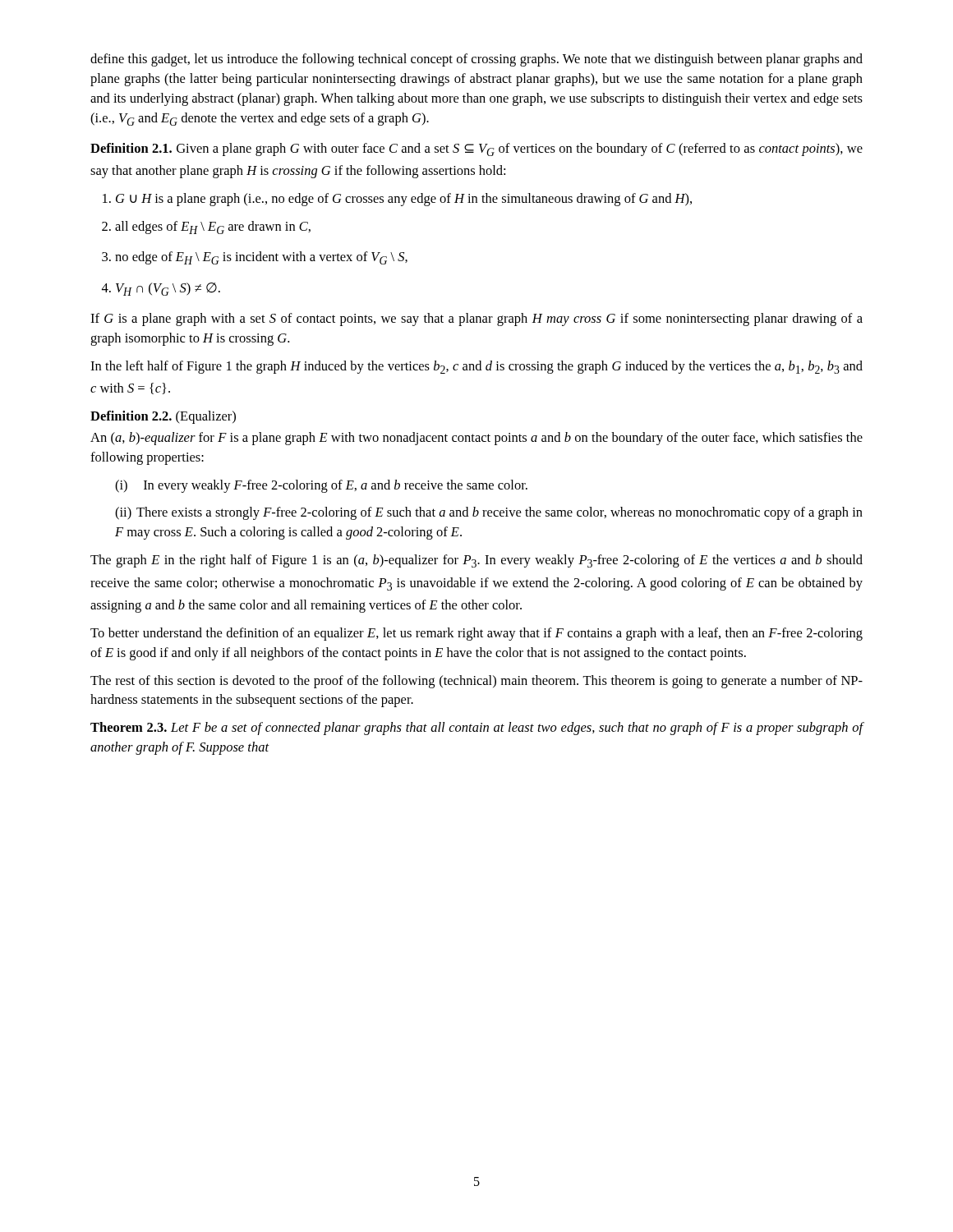This screenshot has height=1232, width=953.
Task: Click the passage that begins "(i) In every weakly F-free"
Action: (476, 485)
